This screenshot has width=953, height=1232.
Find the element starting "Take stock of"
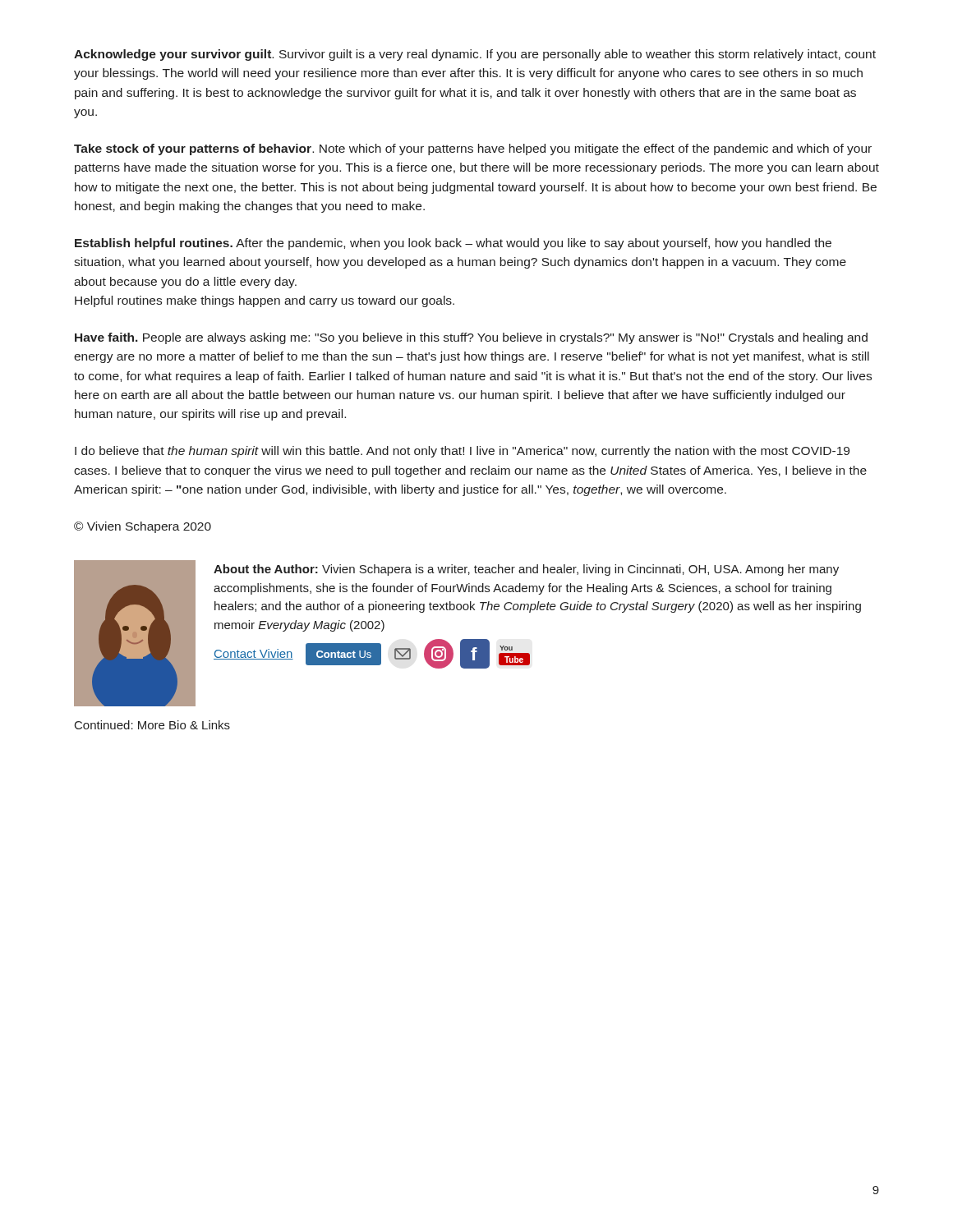click(476, 177)
